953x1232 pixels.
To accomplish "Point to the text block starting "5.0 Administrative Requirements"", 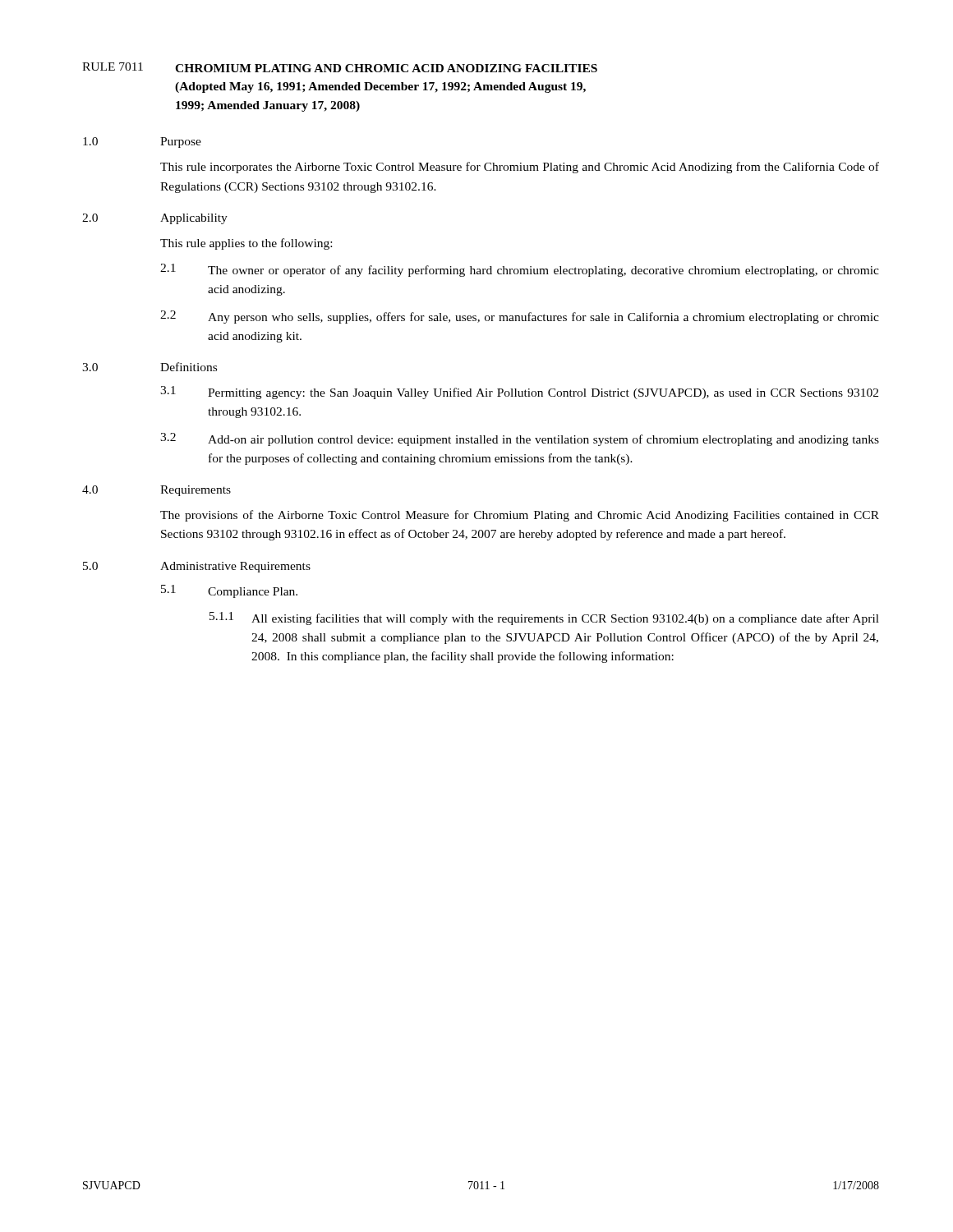I will coord(196,566).
